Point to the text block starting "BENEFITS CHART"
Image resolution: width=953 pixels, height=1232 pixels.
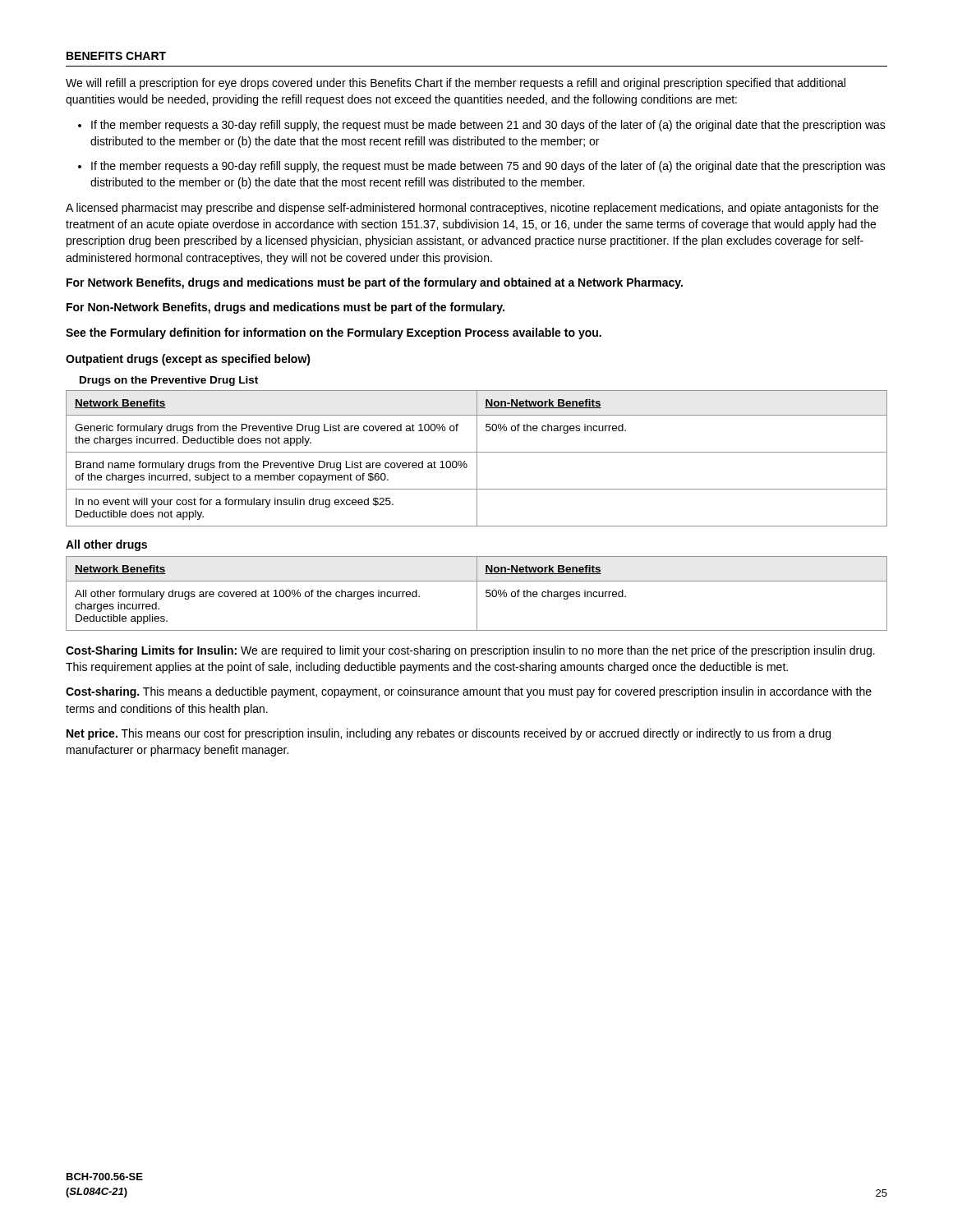click(116, 56)
